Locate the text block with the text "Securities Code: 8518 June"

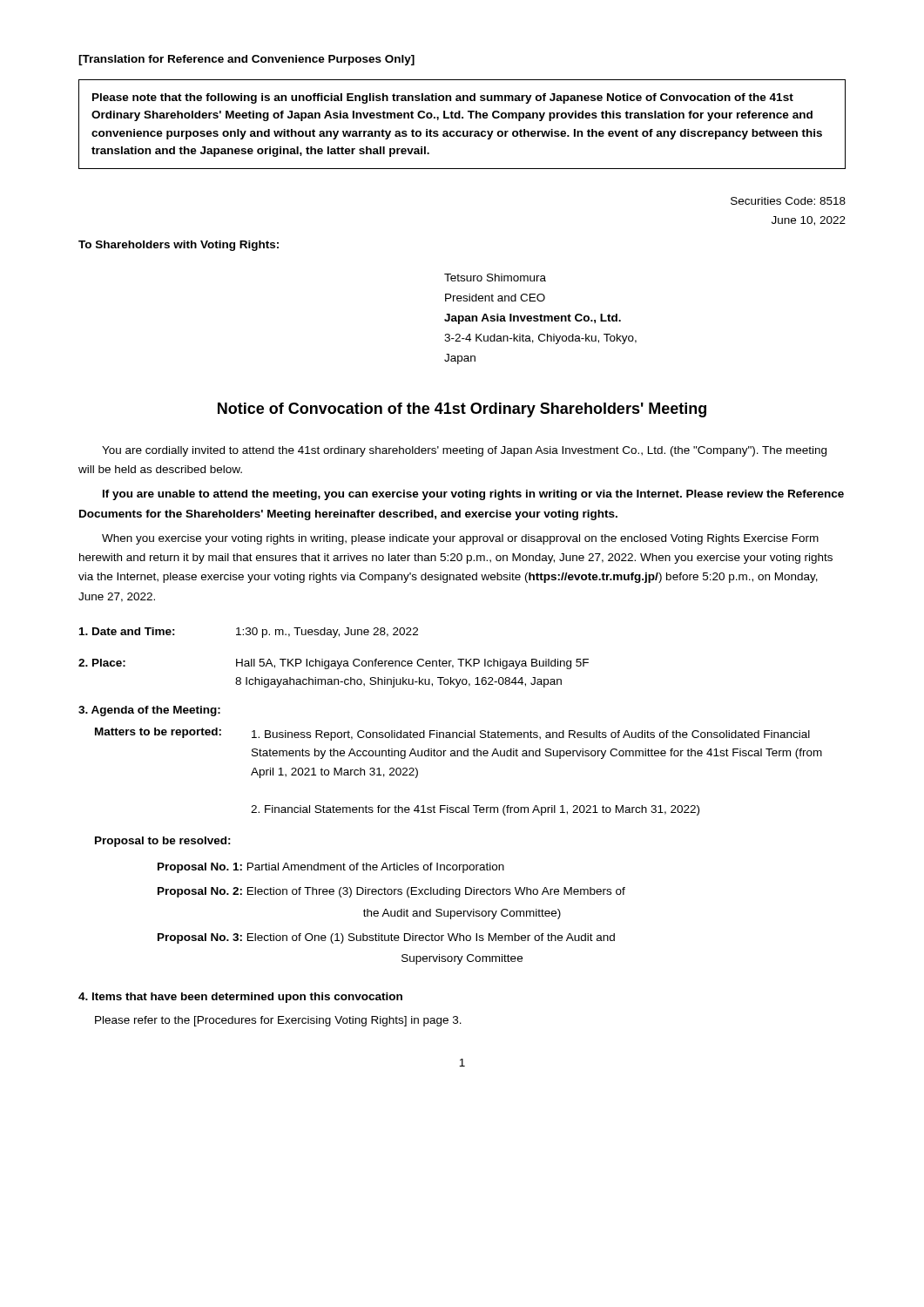[788, 210]
